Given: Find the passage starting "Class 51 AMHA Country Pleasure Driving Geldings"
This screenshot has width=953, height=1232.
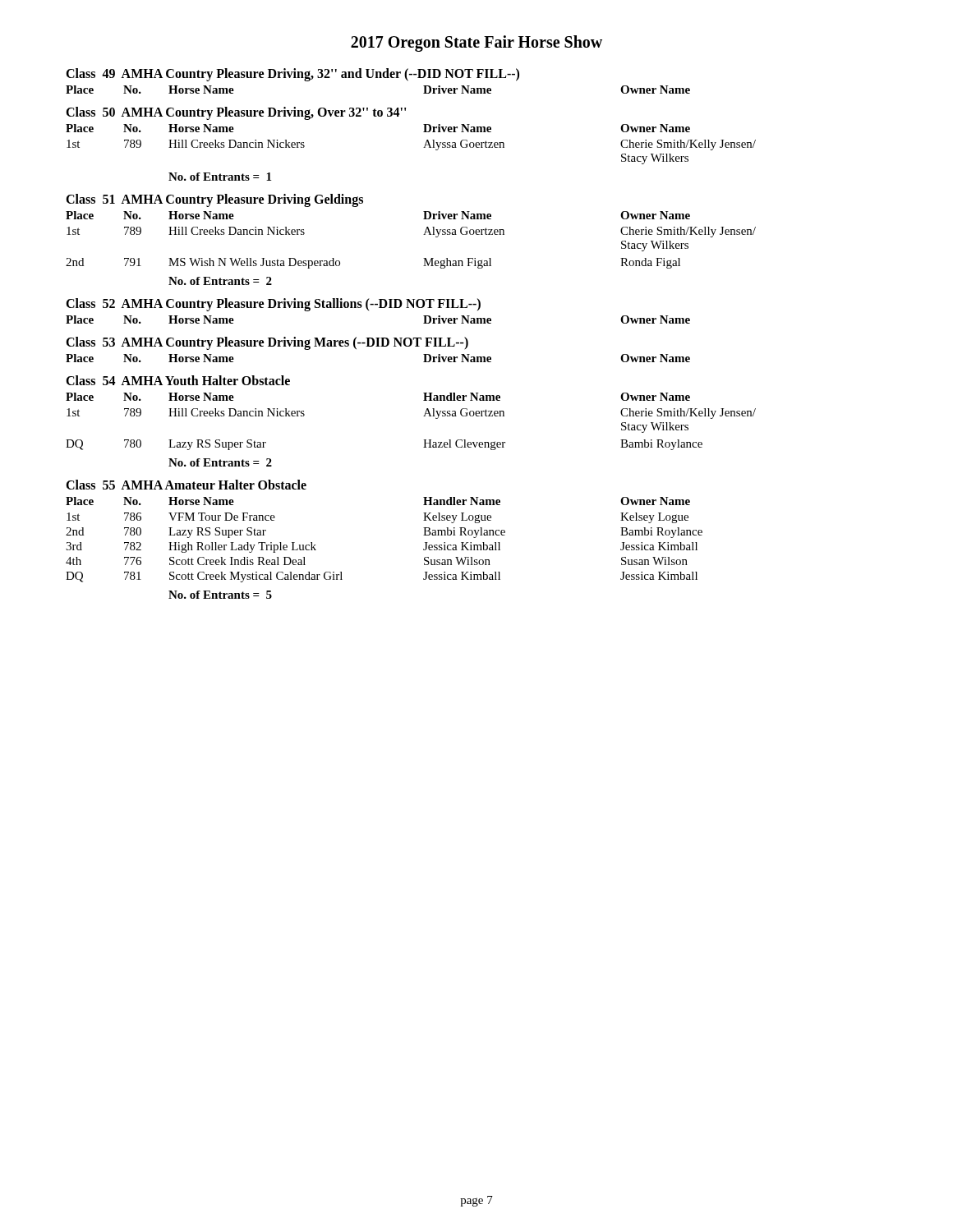Looking at the screenshot, I should click(x=215, y=199).
